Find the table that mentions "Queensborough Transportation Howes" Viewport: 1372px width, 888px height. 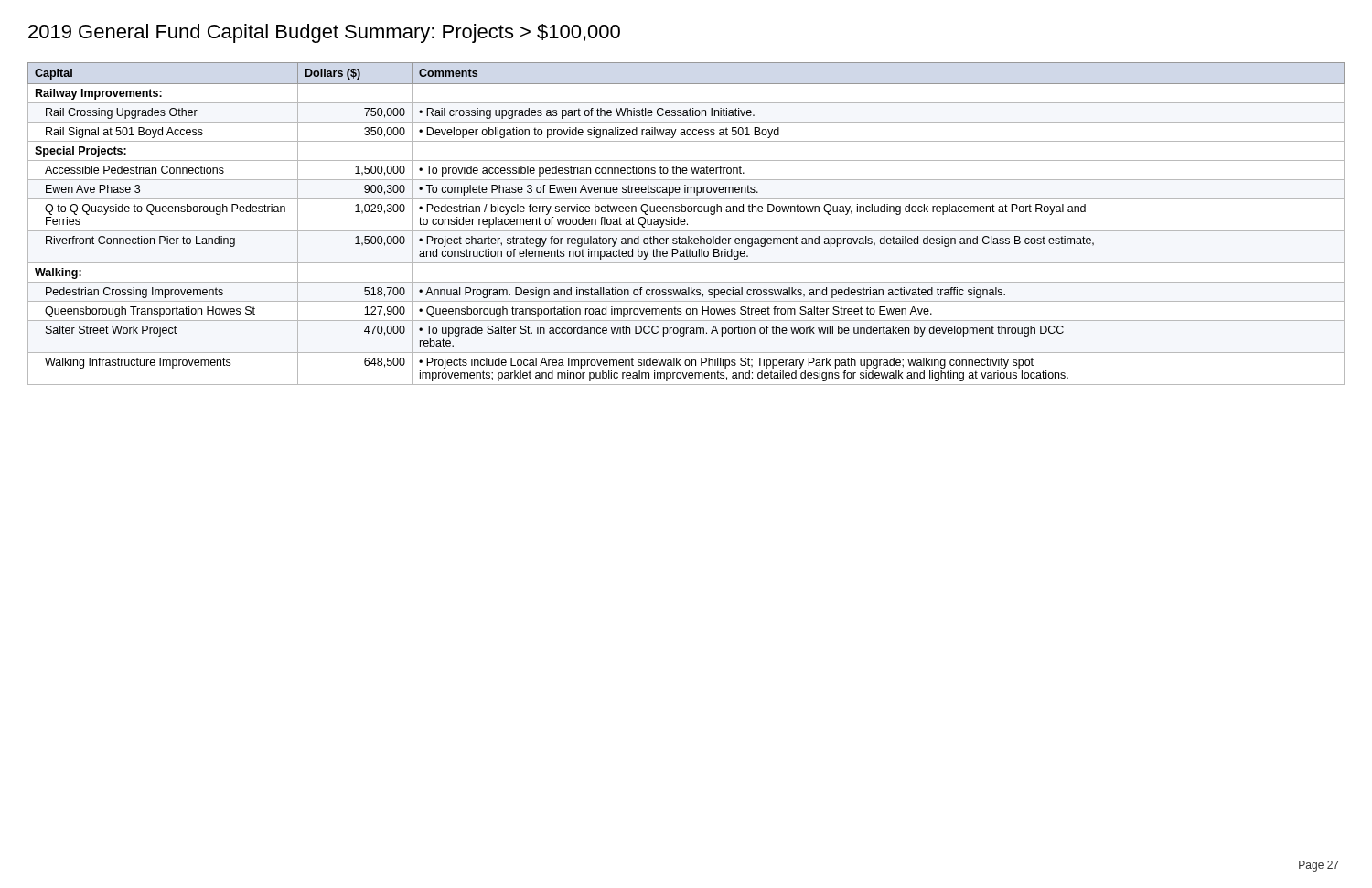(x=686, y=224)
